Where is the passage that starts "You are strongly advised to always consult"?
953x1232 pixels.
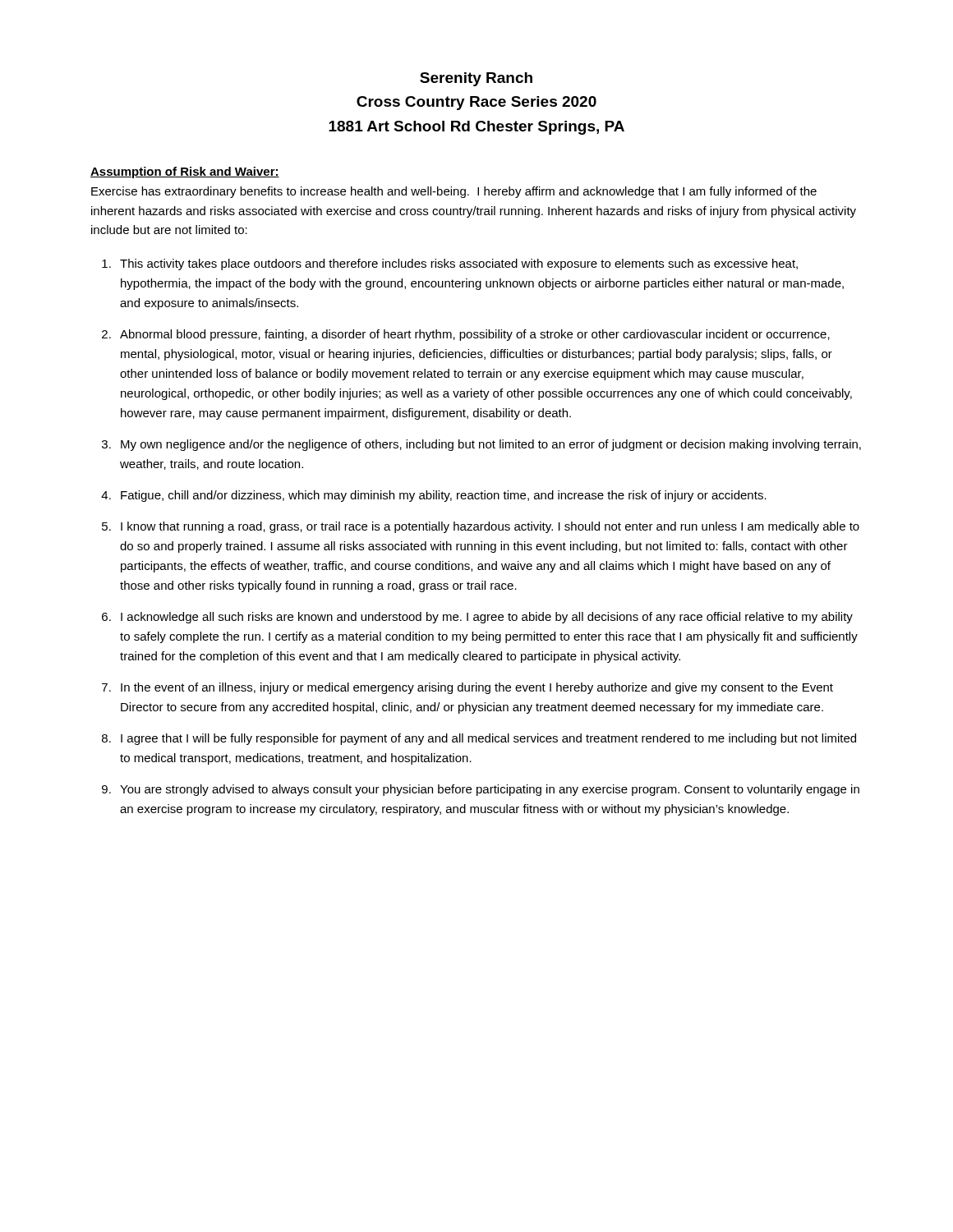490,799
